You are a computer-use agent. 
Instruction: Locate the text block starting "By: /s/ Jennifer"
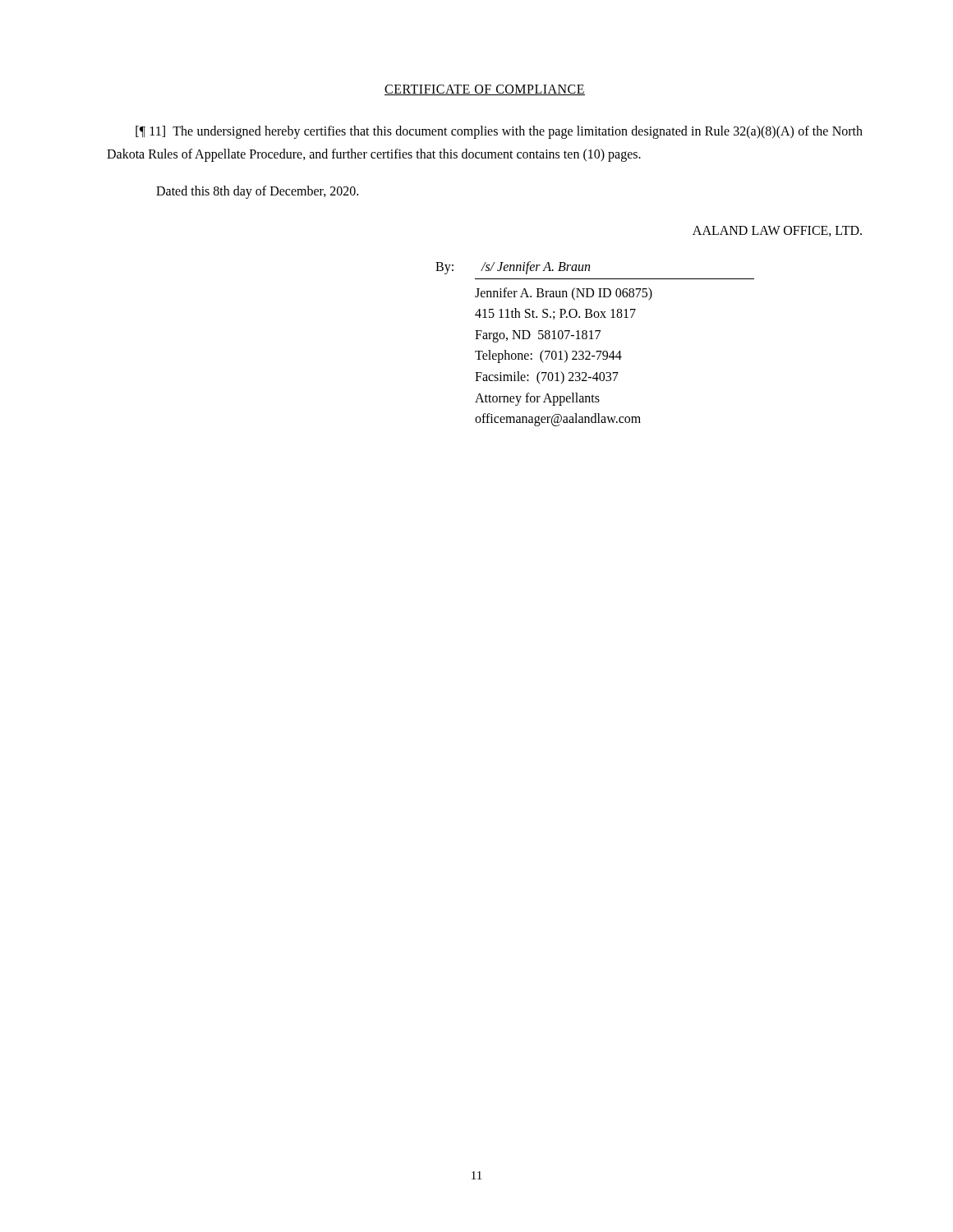[513, 268]
